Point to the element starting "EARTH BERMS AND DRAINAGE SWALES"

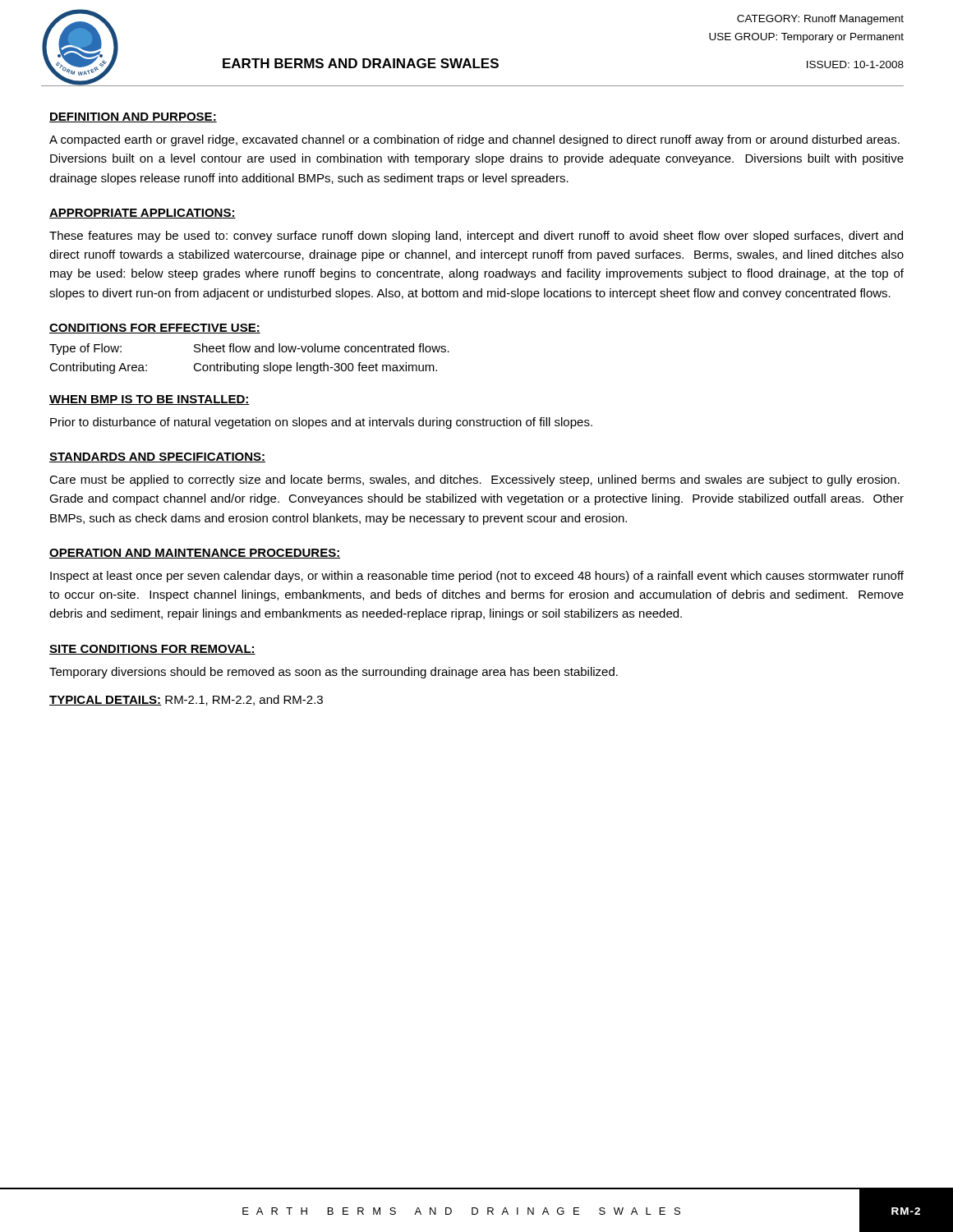point(360,64)
